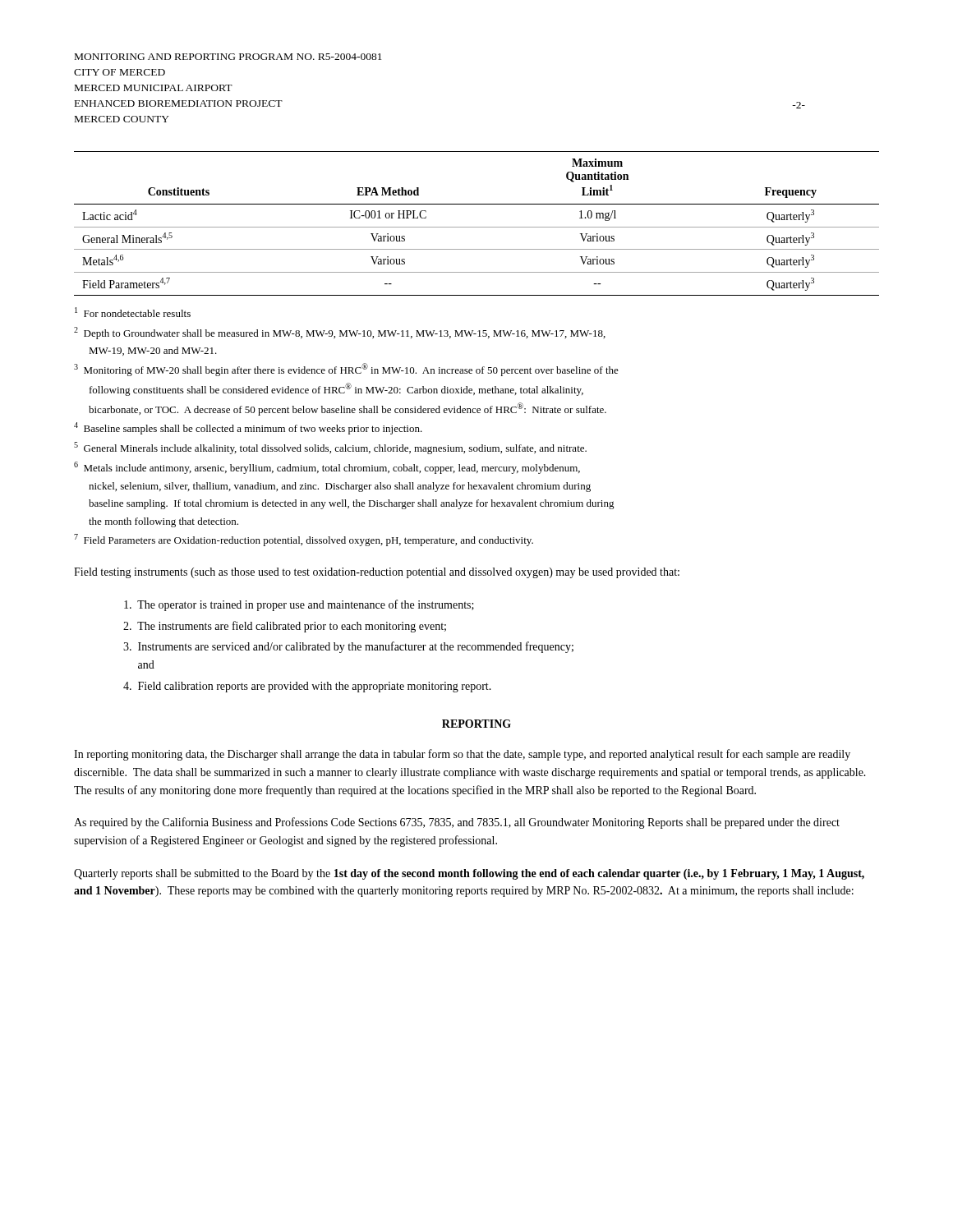Locate the element starting "4. Field calibration reports are"
Viewport: 953px width, 1232px height.
[x=307, y=686]
